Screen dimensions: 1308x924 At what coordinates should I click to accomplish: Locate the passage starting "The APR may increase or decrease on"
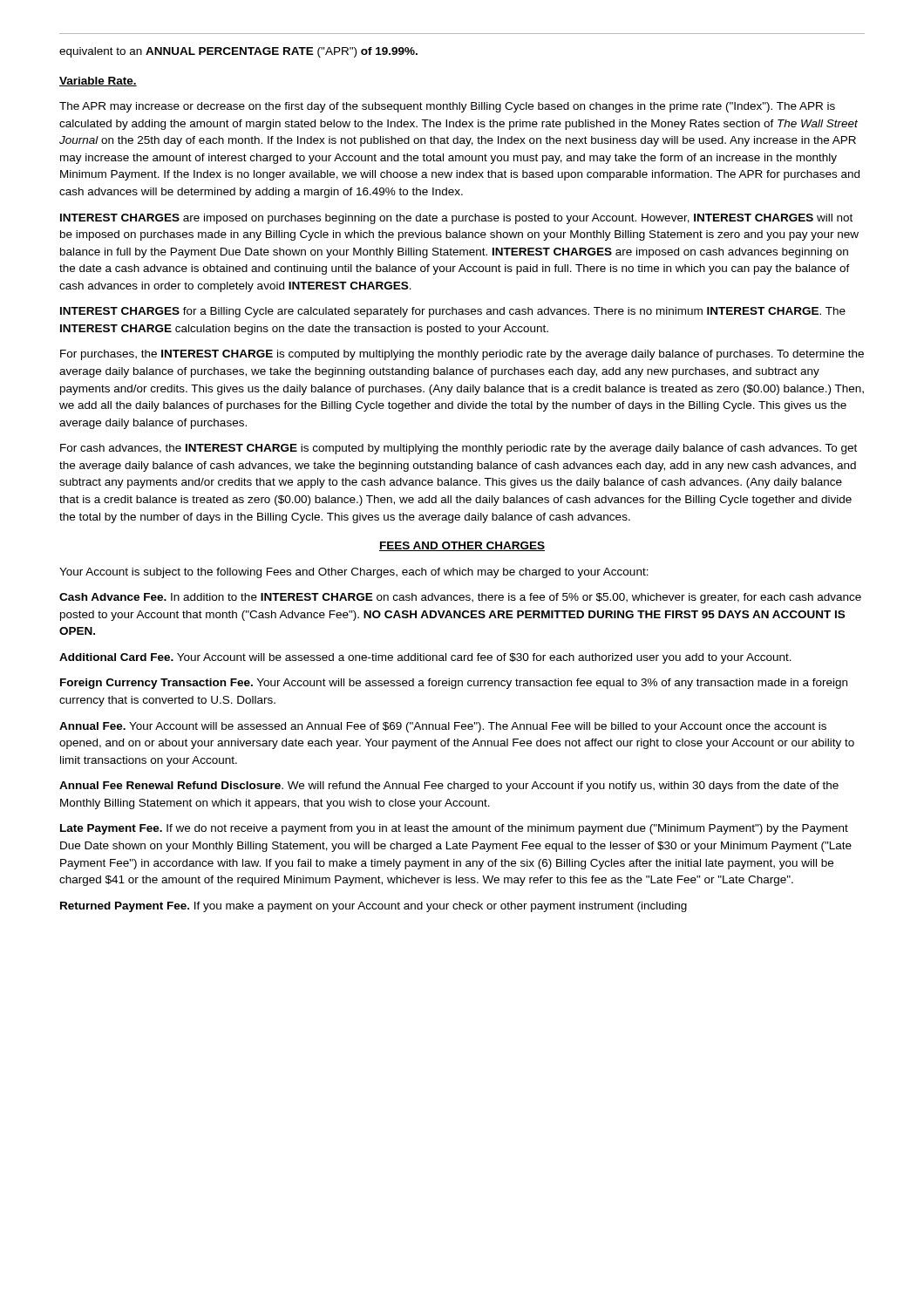point(460,149)
